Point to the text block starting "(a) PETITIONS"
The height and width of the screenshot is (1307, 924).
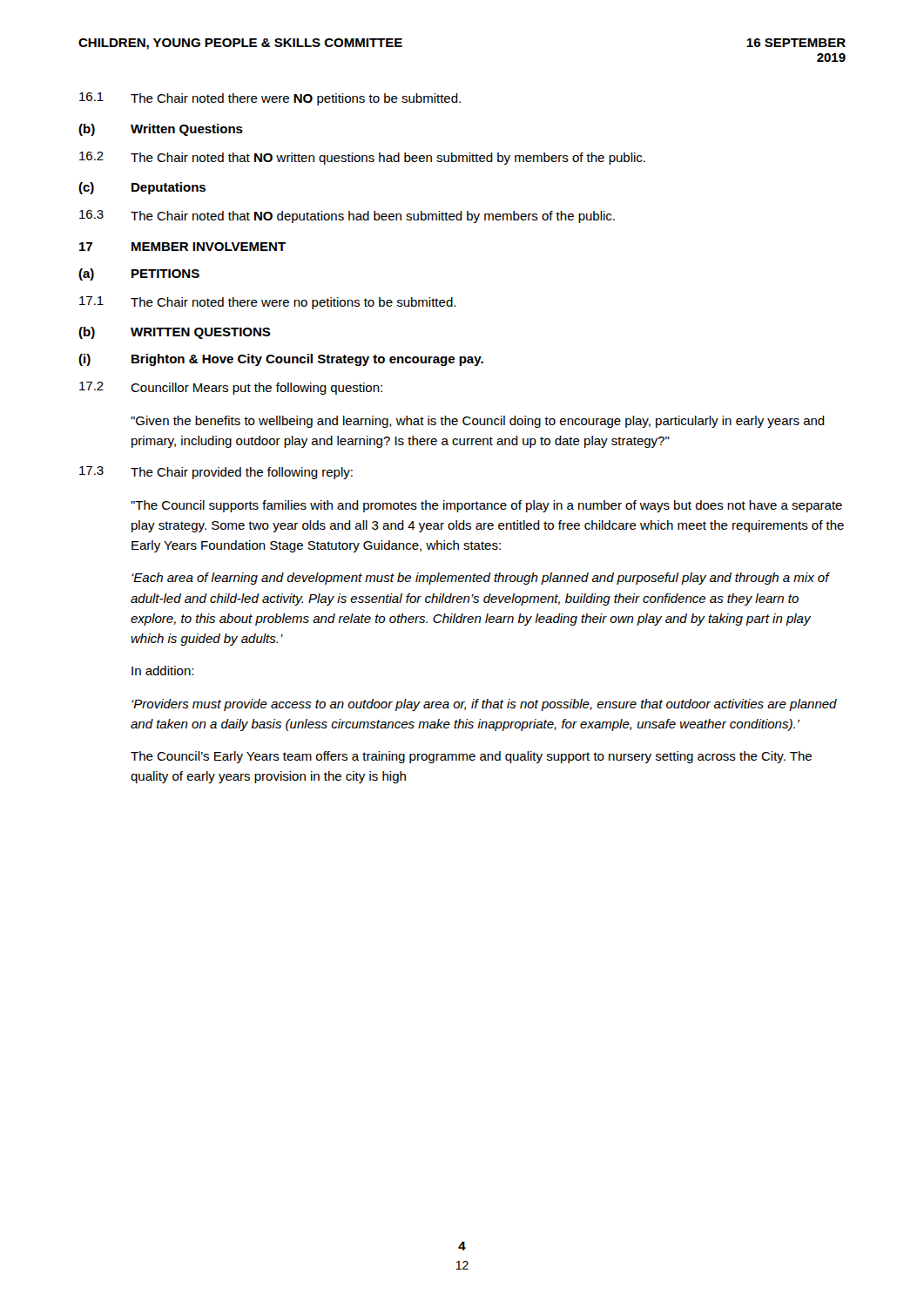pos(139,273)
